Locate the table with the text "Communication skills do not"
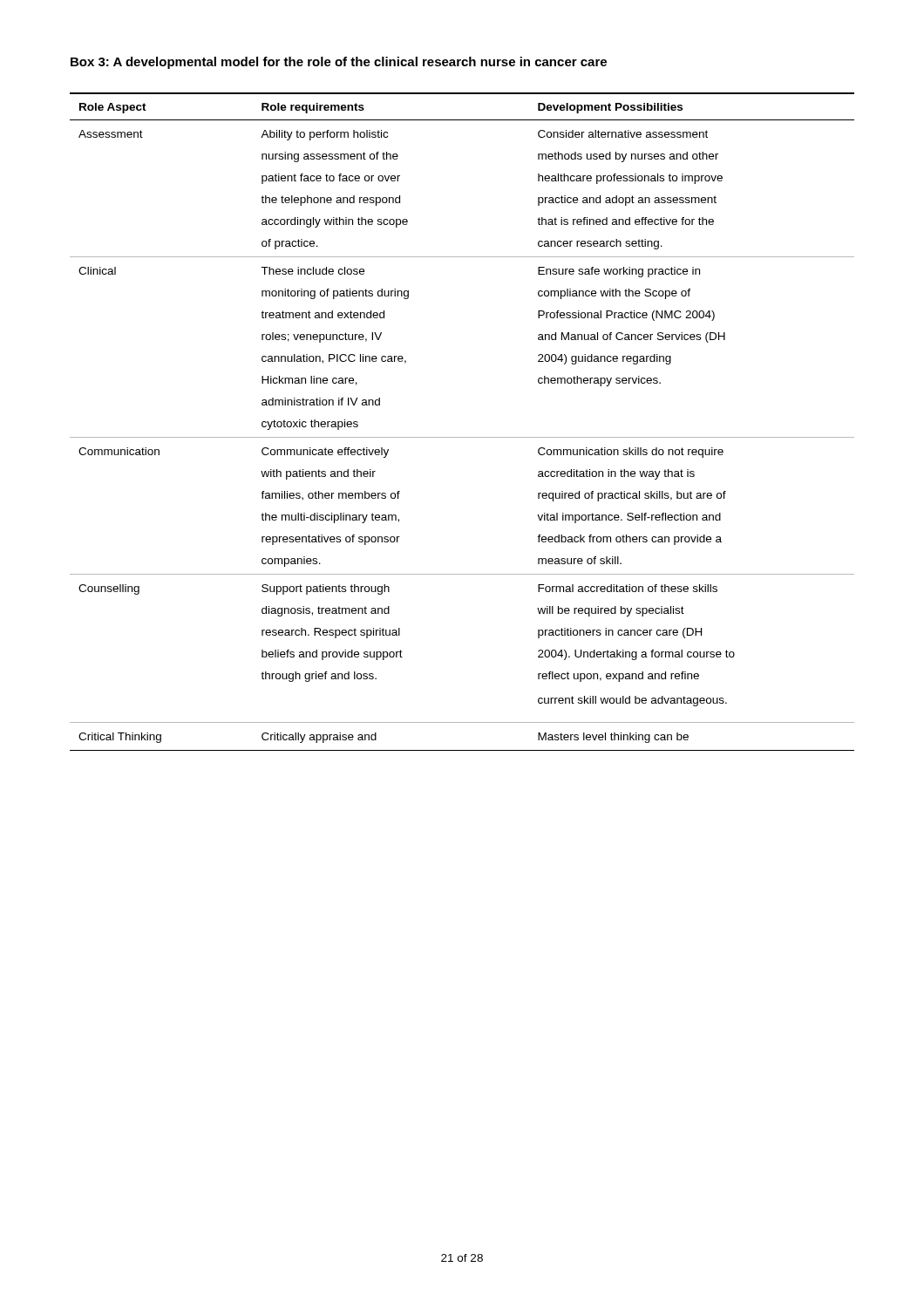Image resolution: width=924 pixels, height=1308 pixels. point(462,421)
